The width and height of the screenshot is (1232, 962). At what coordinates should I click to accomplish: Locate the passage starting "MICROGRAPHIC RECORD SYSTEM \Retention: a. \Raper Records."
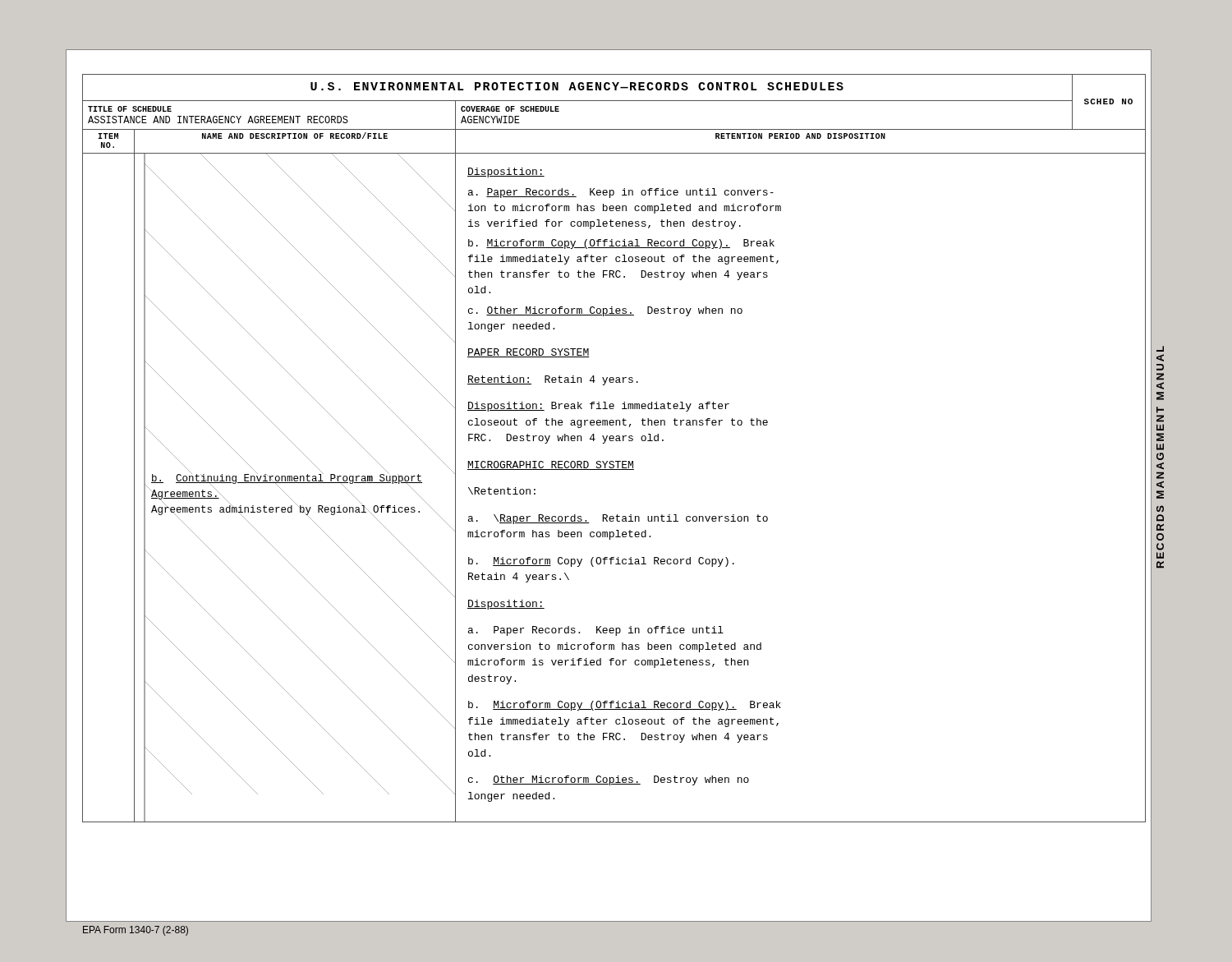551,465
